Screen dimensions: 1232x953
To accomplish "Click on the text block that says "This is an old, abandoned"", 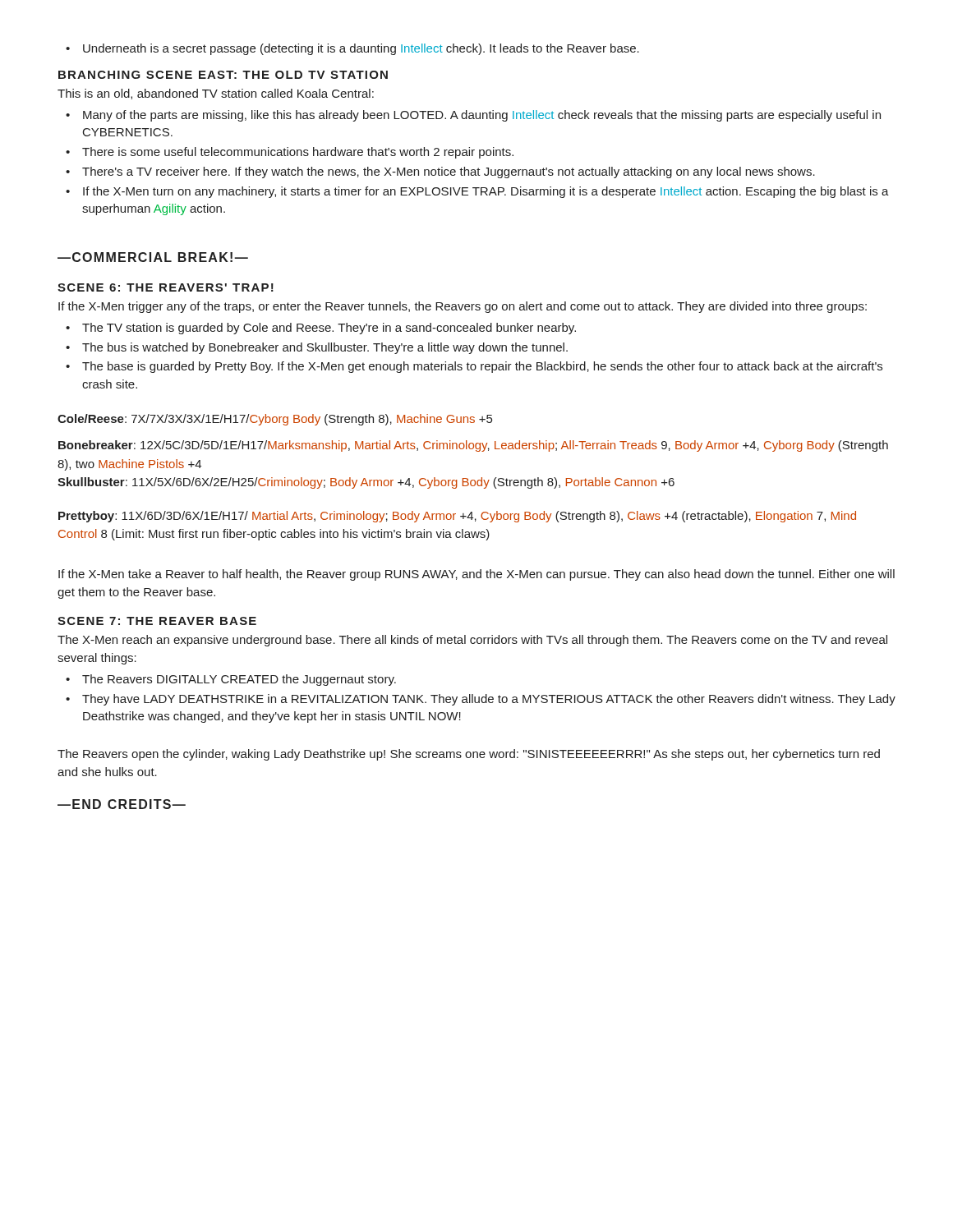I will (216, 93).
